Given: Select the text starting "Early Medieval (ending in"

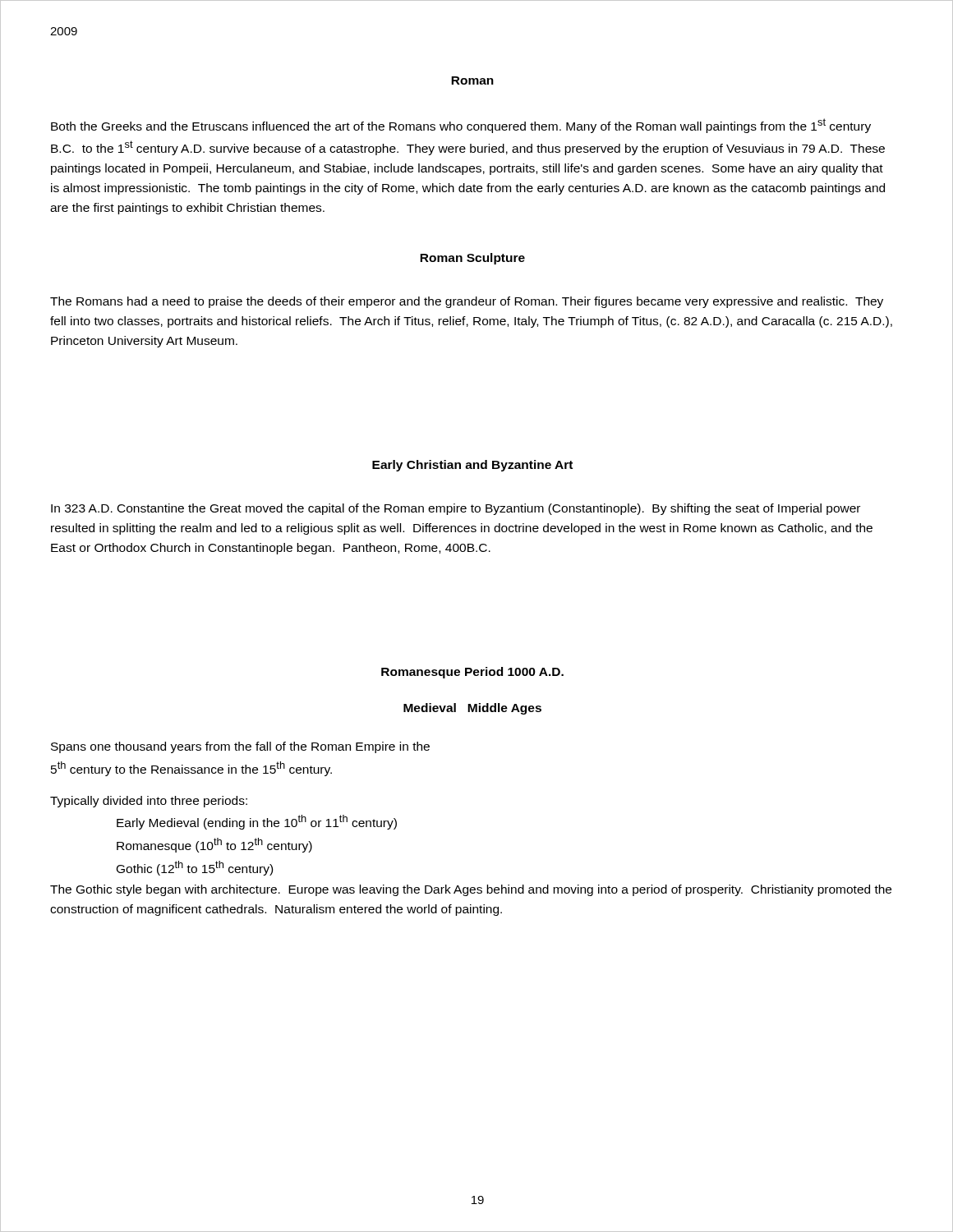Looking at the screenshot, I should click(257, 821).
